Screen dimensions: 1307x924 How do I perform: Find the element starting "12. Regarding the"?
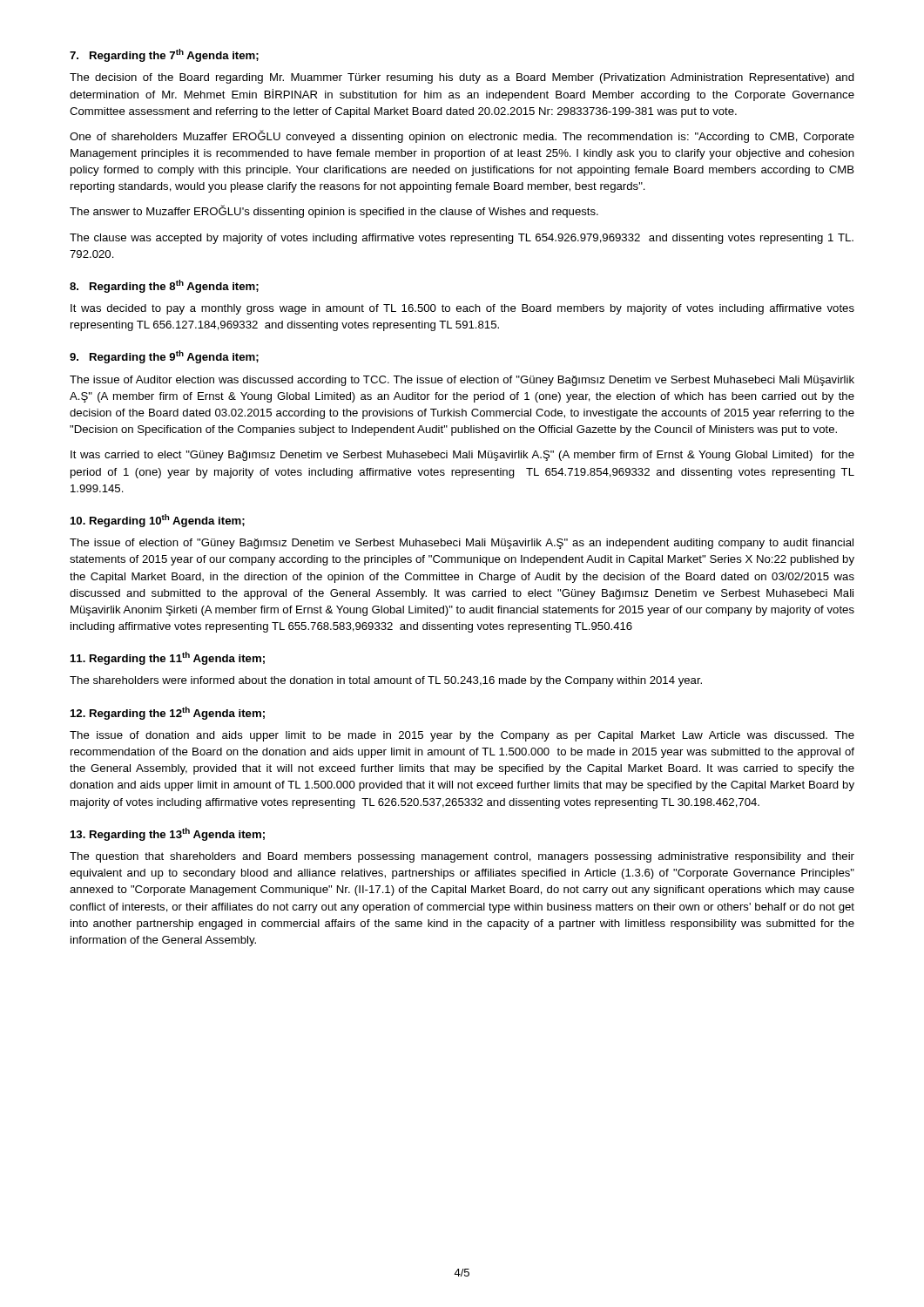coord(168,712)
